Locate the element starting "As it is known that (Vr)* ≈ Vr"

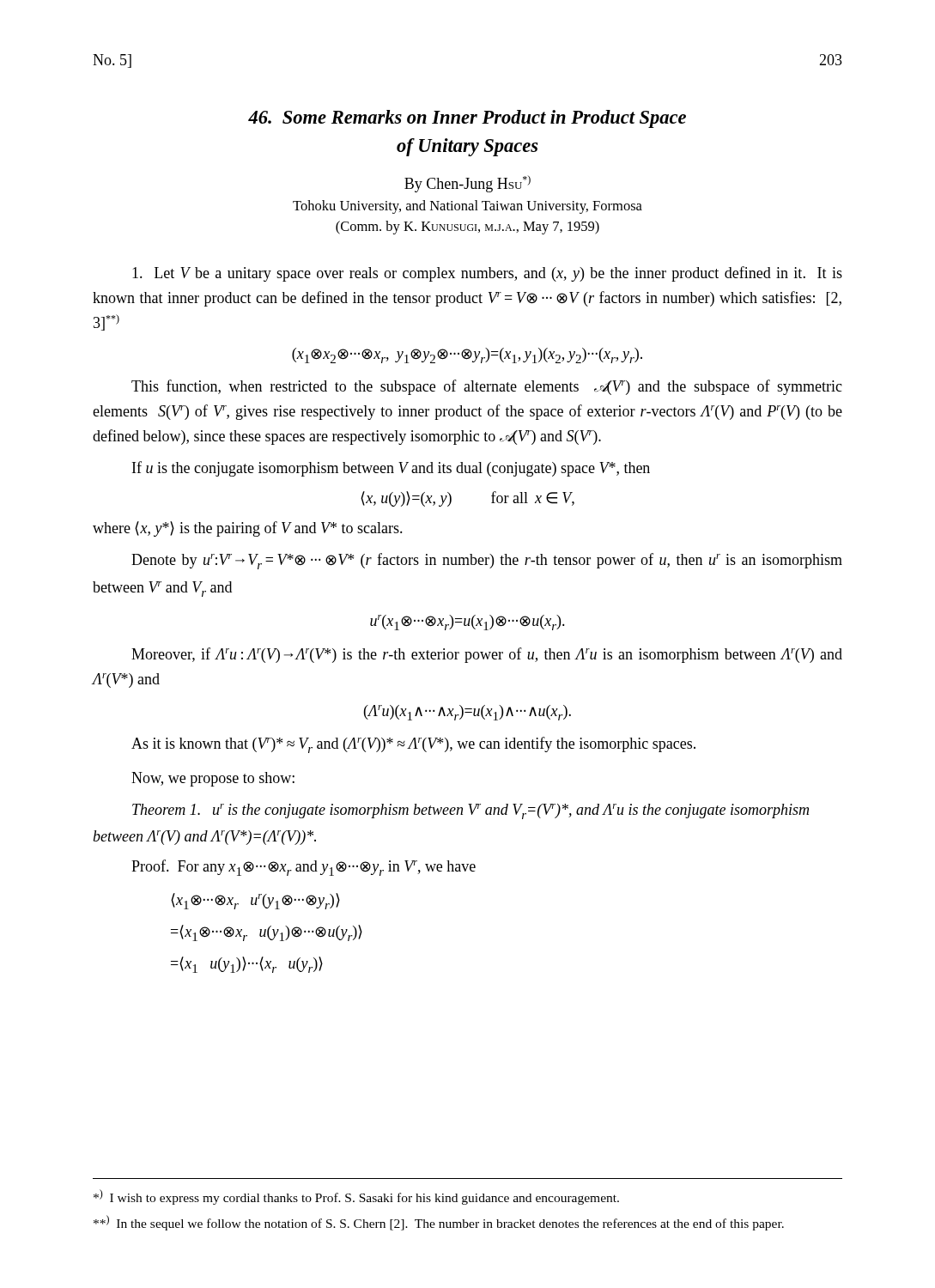414,744
